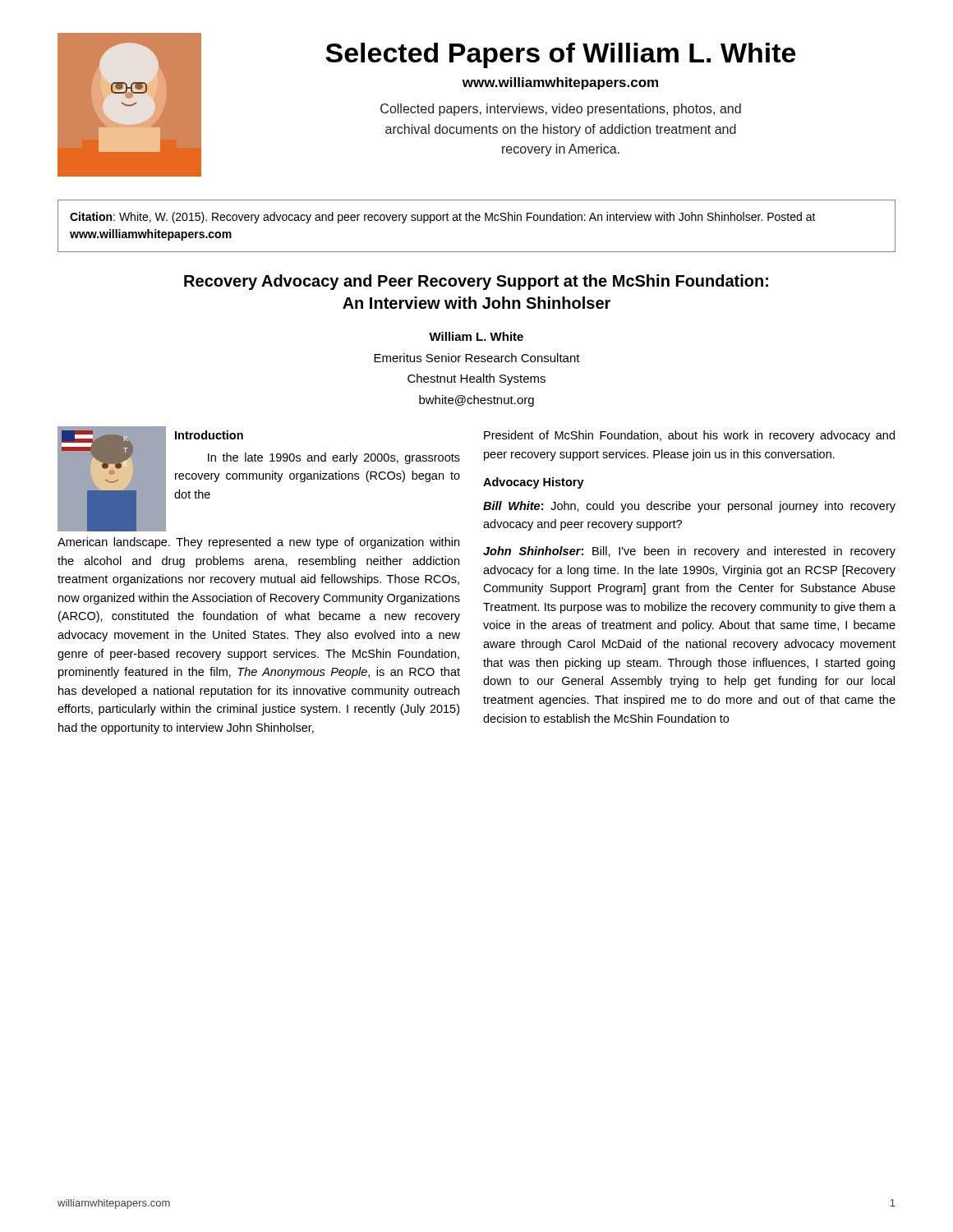Viewport: 953px width, 1232px height.
Task: Where is the section header that starts "Recovery Advocacy and"?
Action: [x=476, y=292]
